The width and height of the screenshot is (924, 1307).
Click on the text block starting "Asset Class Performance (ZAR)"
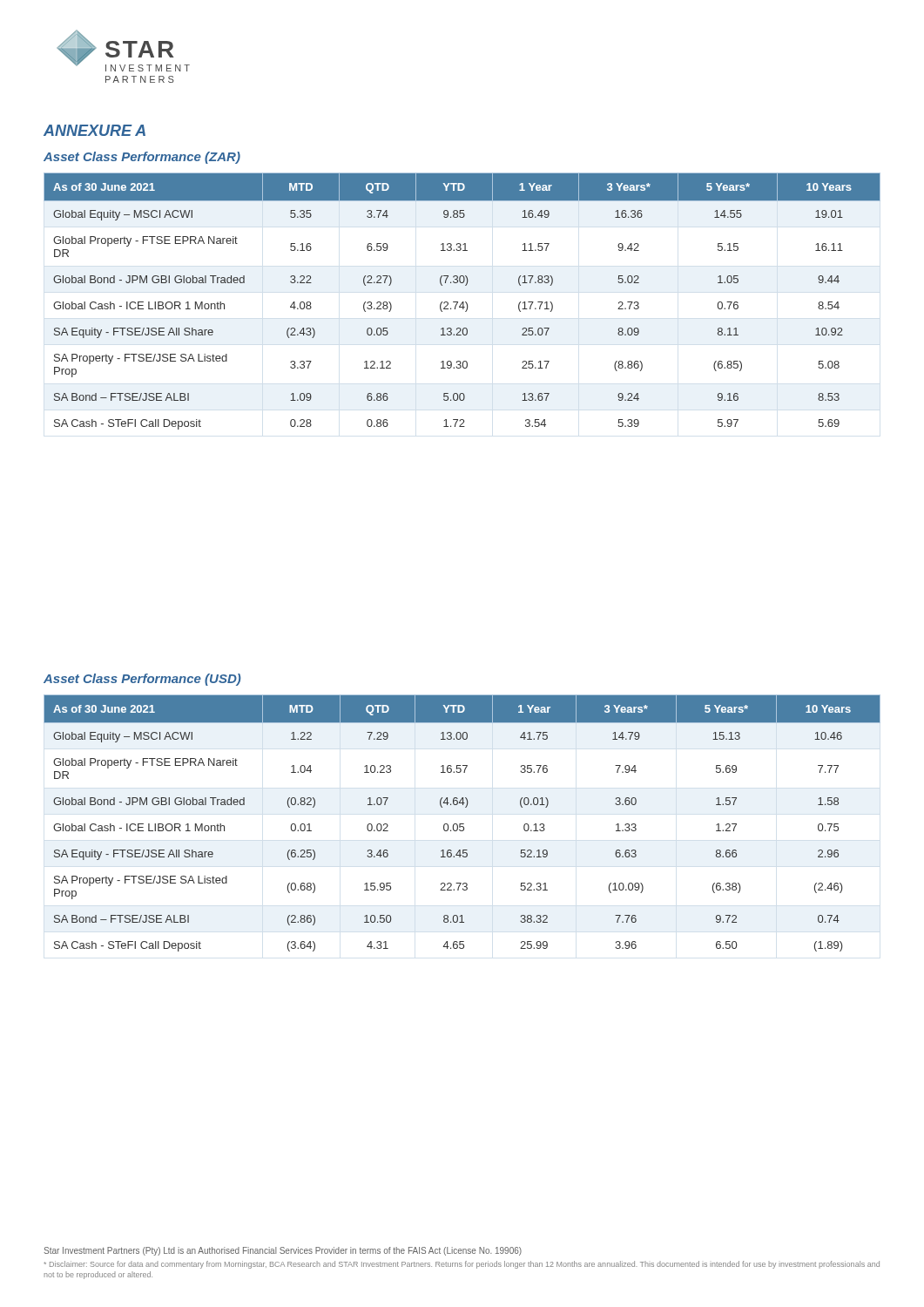tap(142, 156)
